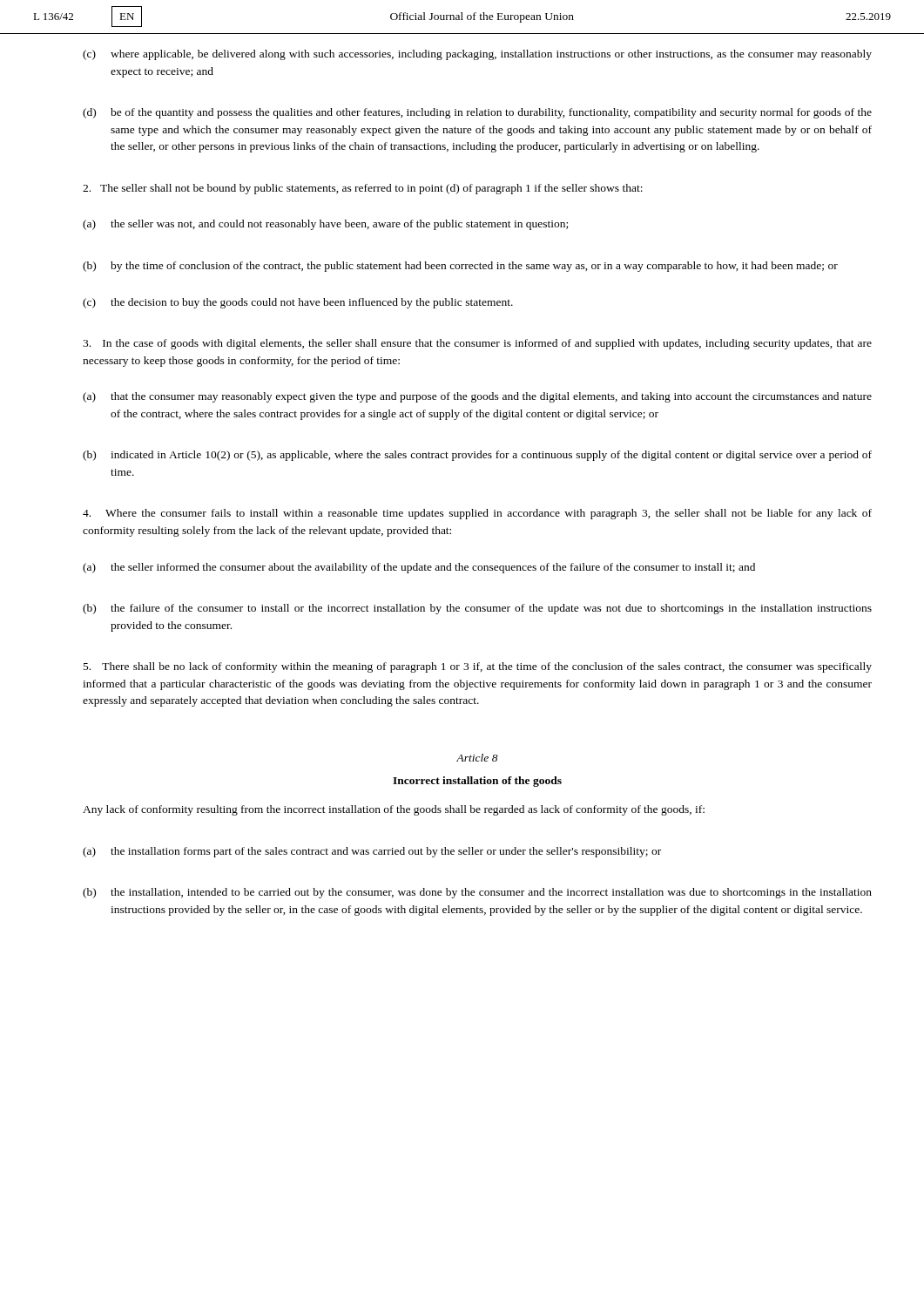Viewport: 924px width, 1307px height.
Task: Locate the text block starting "(b) by the time of conclusion of the"
Action: (477, 266)
